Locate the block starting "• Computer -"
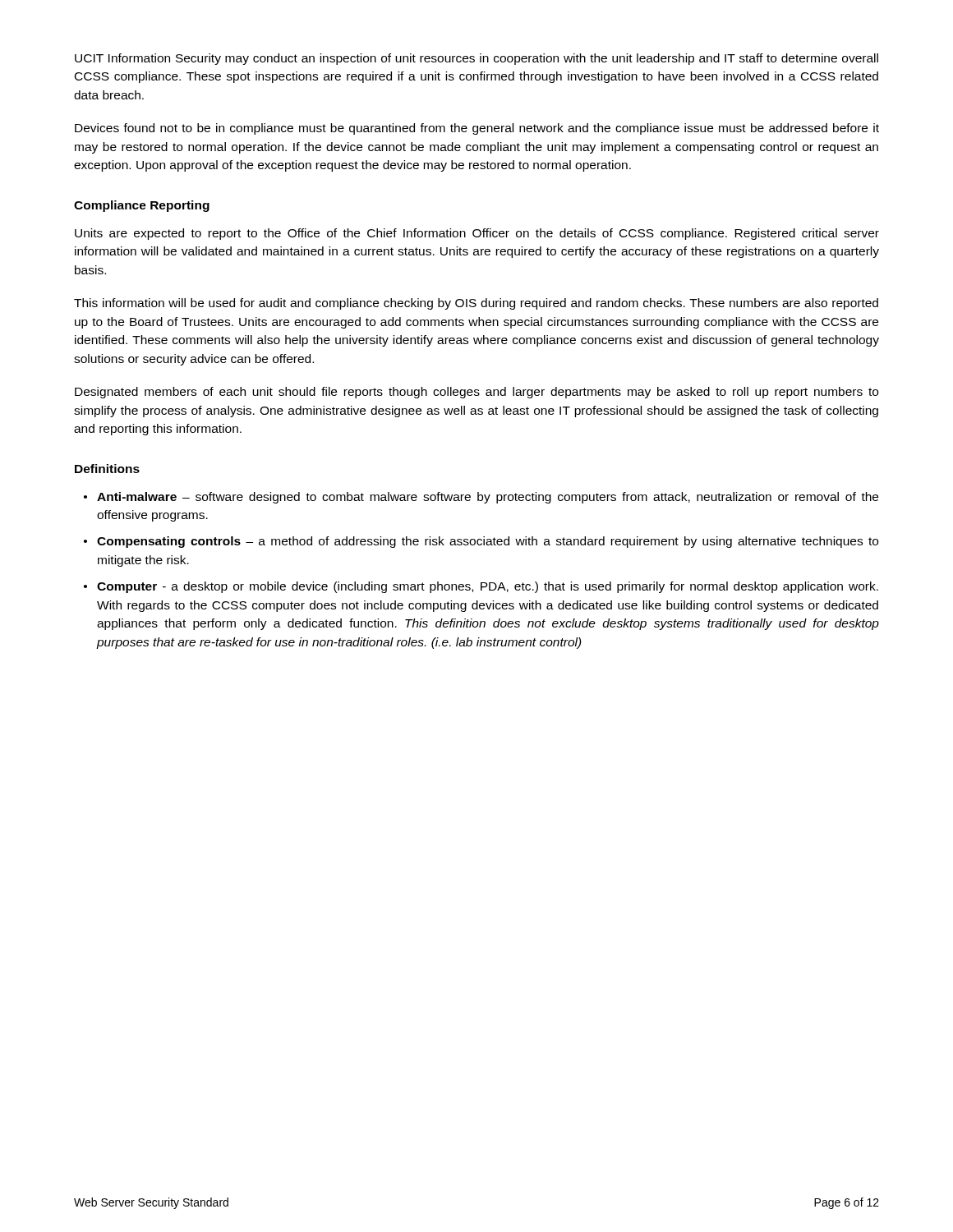 coord(476,615)
